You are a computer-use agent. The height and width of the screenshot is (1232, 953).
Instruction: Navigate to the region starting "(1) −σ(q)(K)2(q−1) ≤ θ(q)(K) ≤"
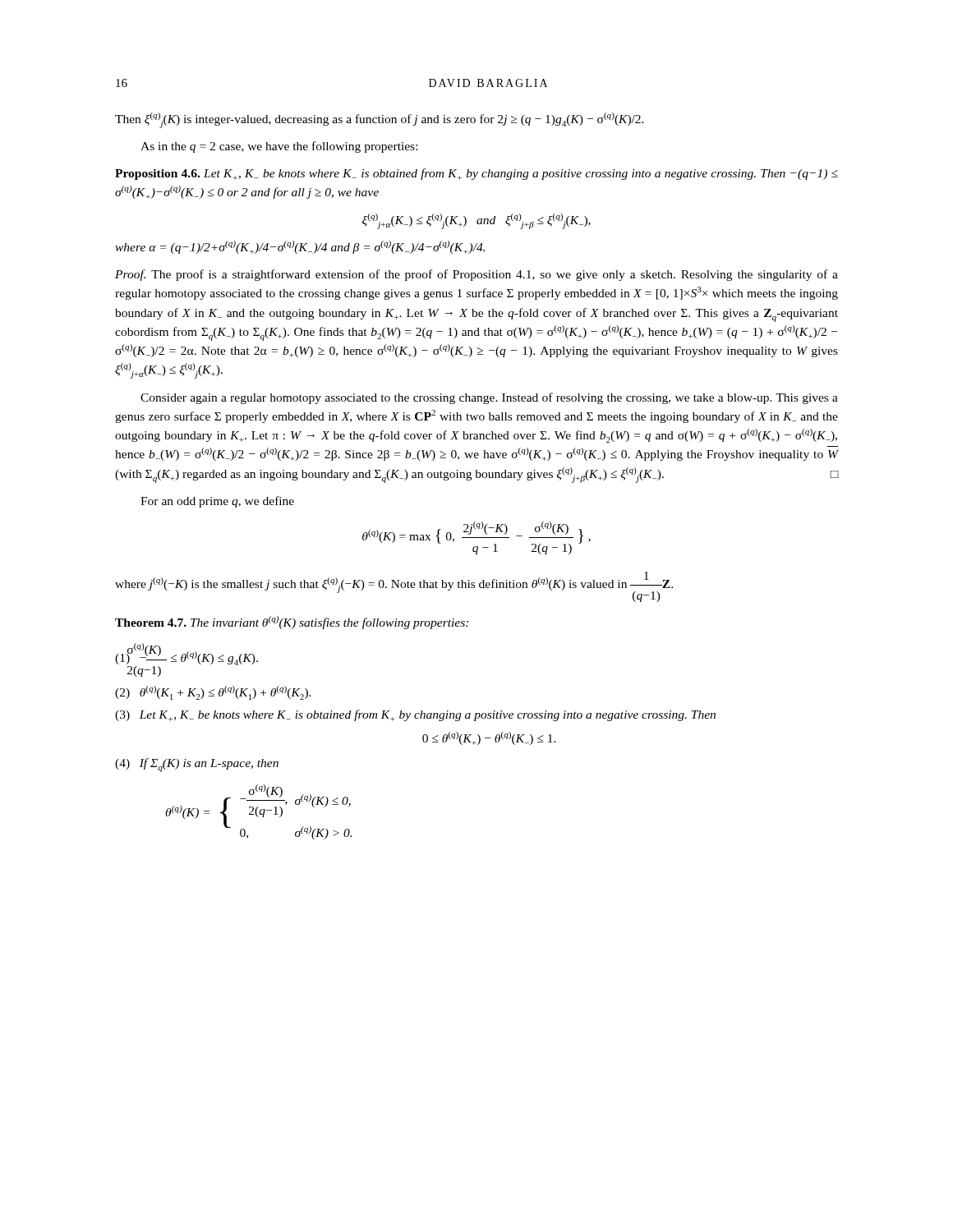pyautogui.click(x=186, y=660)
